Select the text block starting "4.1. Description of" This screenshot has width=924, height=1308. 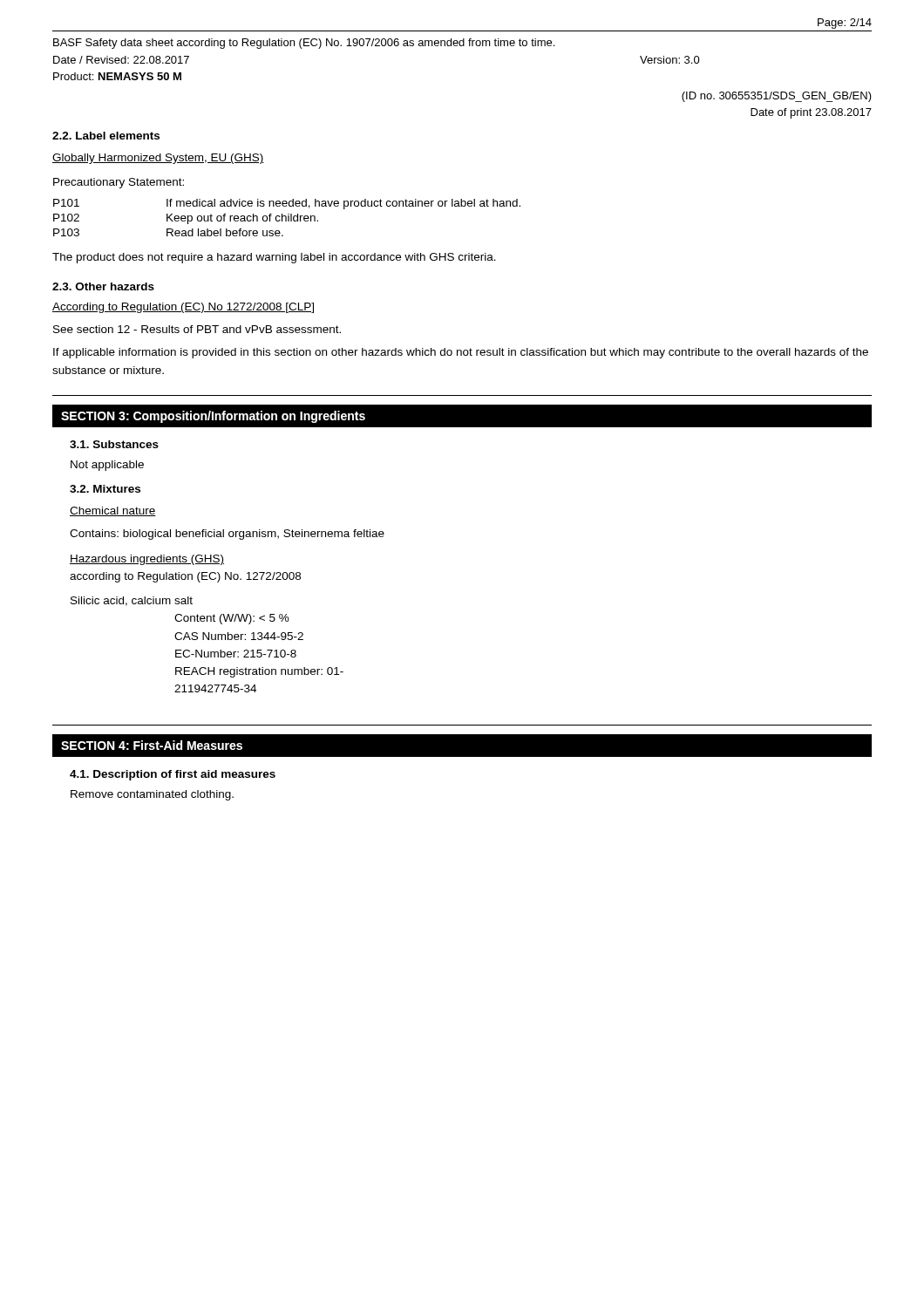click(173, 773)
